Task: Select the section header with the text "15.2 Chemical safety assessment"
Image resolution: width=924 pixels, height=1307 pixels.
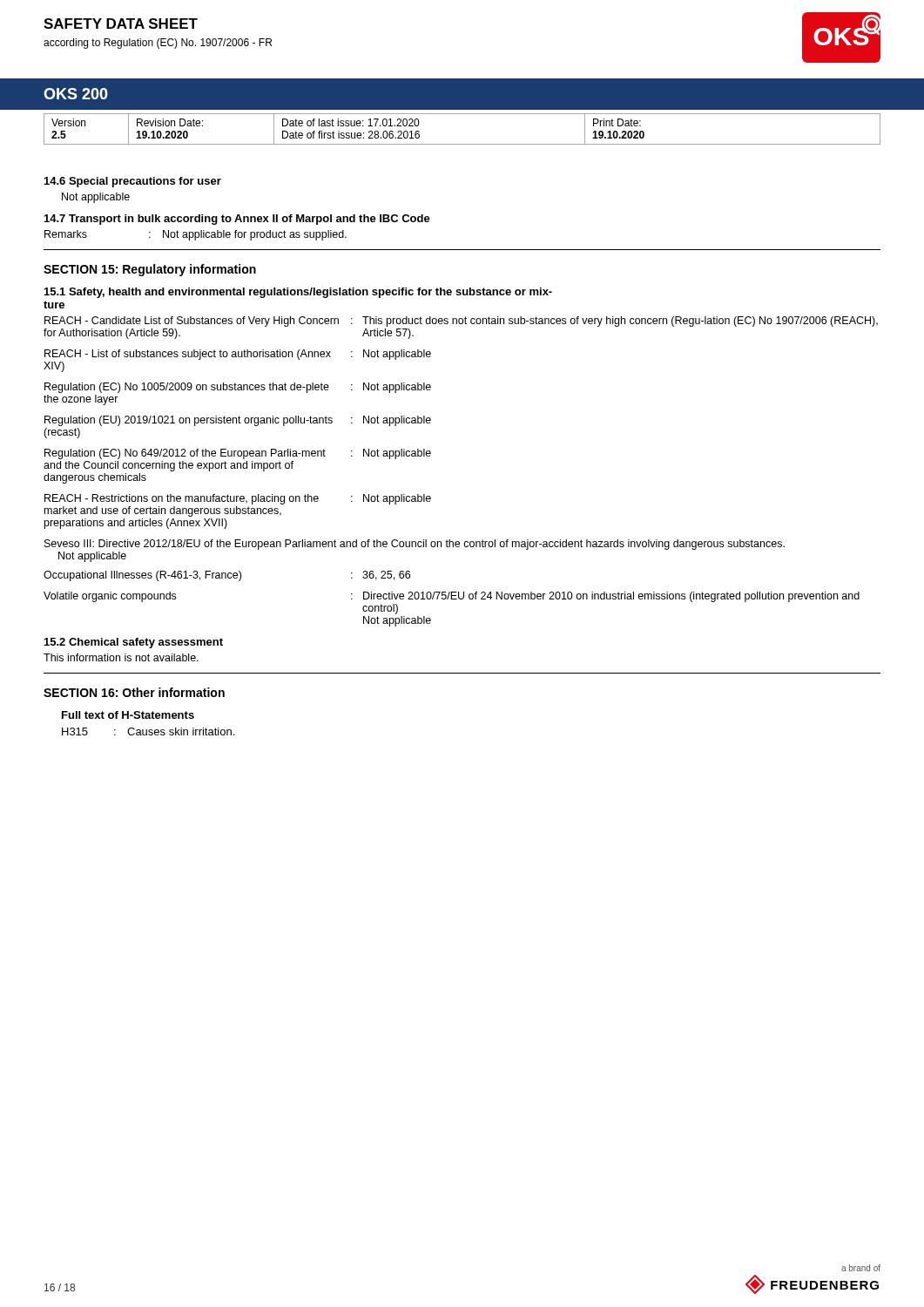Action: coord(133,642)
